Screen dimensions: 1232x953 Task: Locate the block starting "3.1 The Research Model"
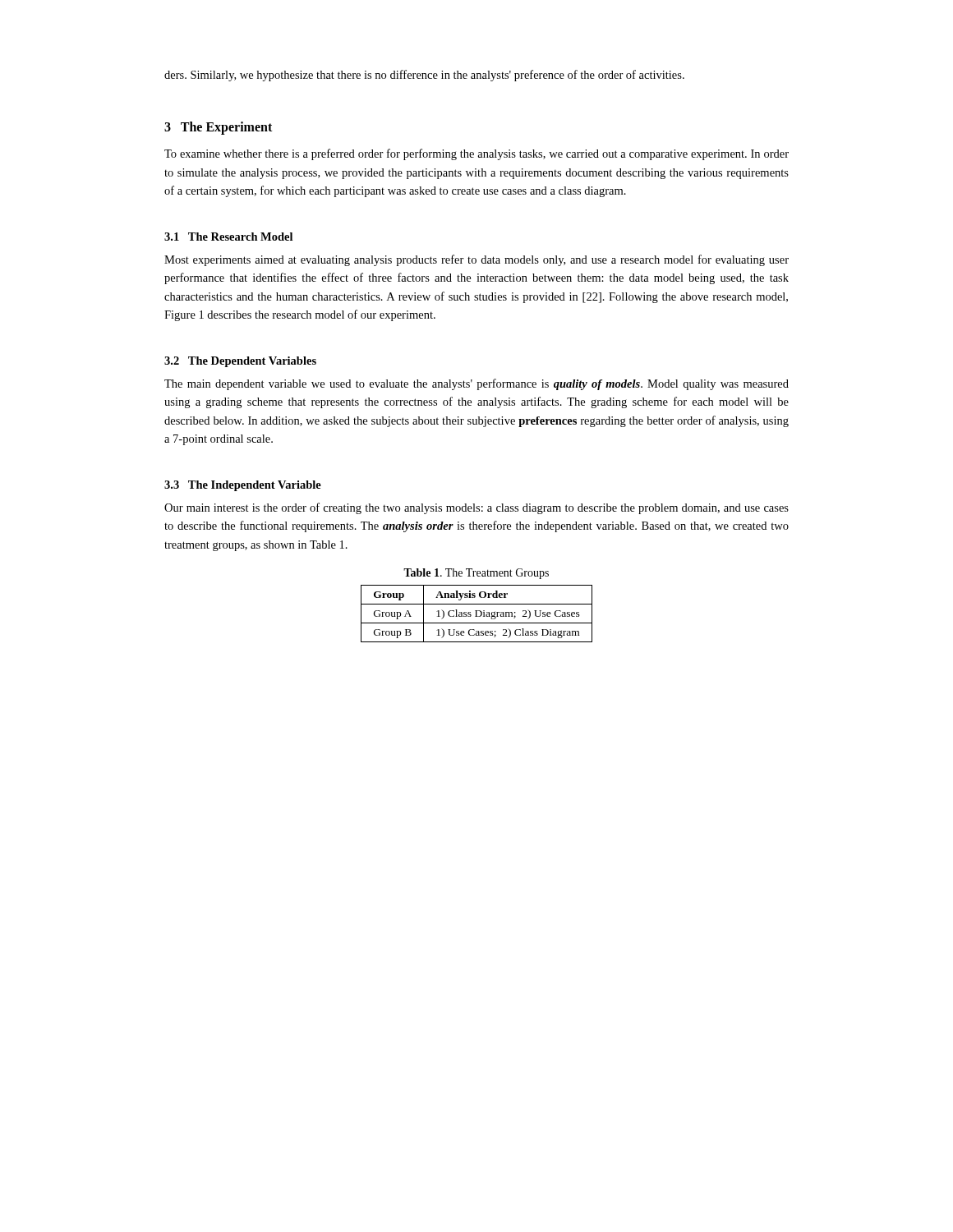[229, 236]
